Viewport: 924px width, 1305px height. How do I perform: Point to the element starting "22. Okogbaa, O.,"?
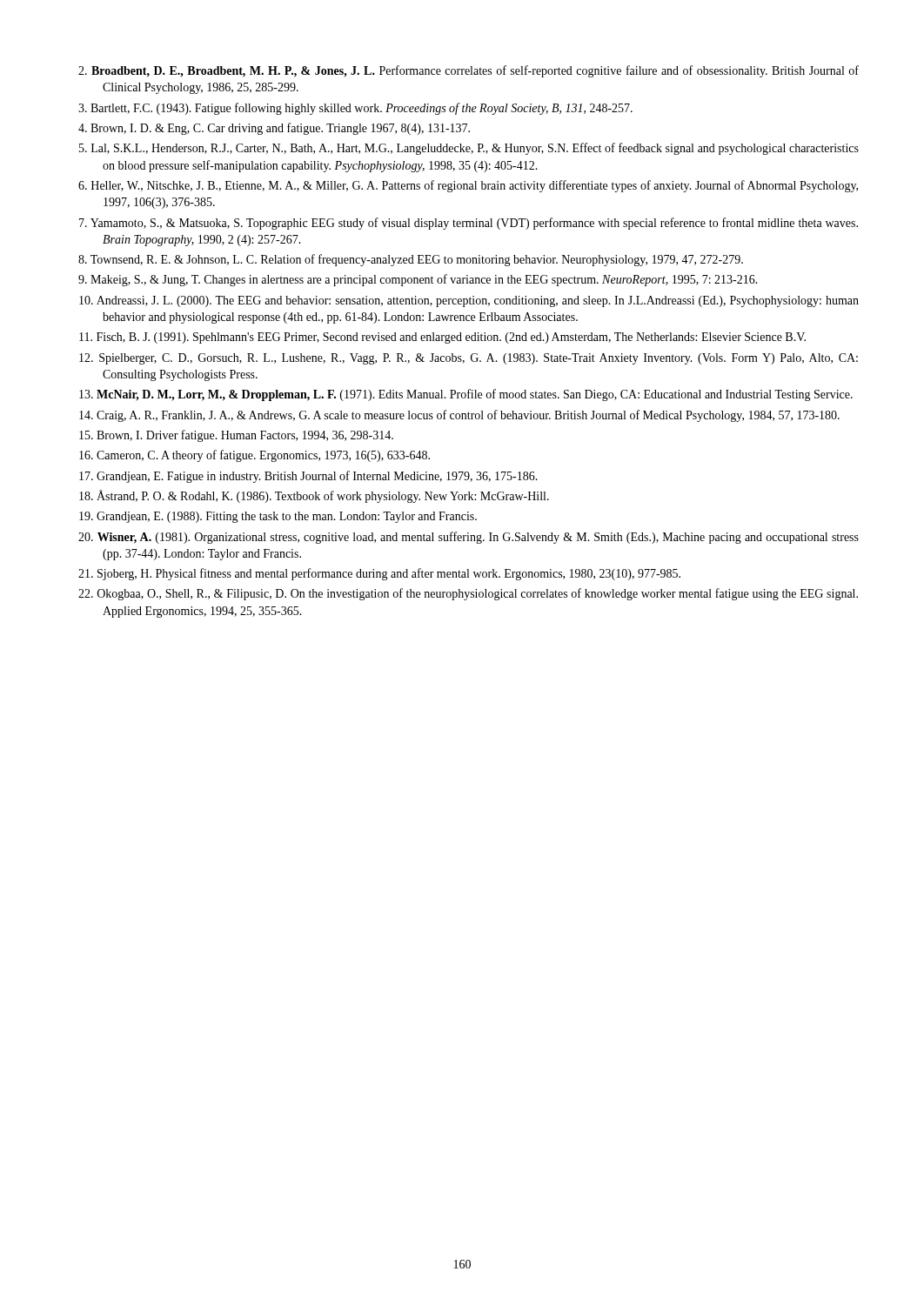point(469,603)
